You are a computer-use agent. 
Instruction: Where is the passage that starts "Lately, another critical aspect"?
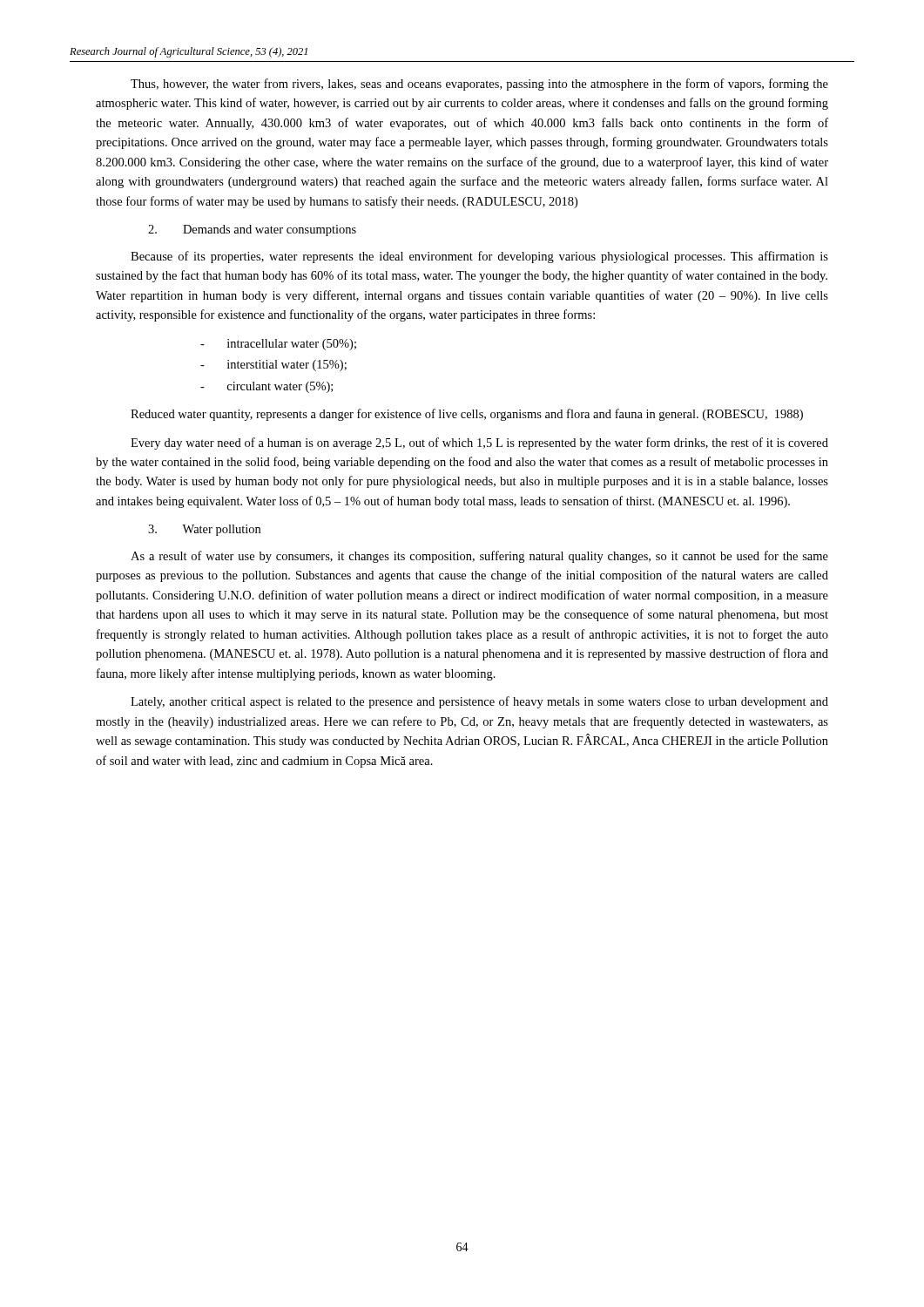click(462, 731)
